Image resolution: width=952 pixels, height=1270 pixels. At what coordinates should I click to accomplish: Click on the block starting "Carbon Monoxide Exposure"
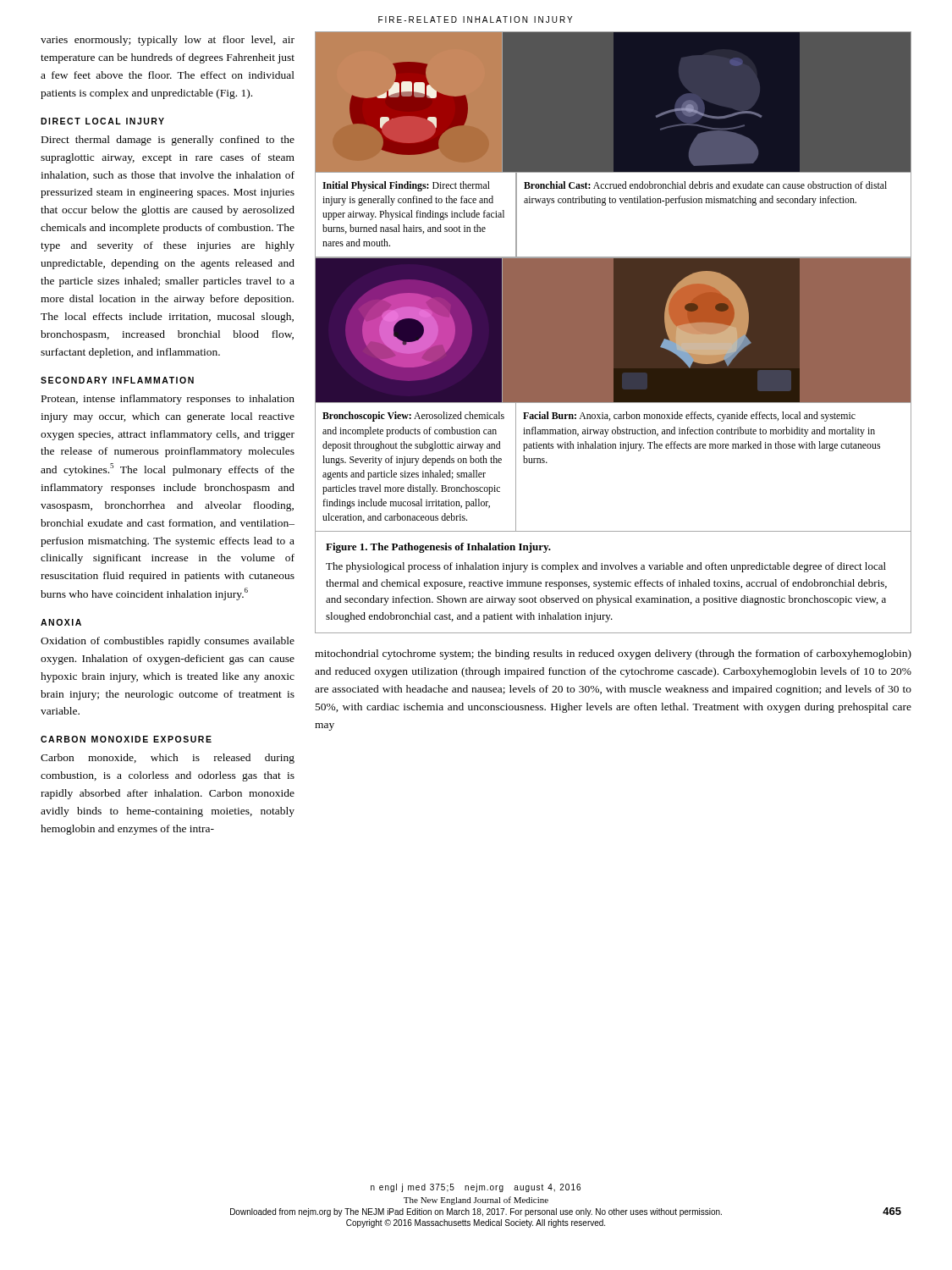click(x=127, y=739)
